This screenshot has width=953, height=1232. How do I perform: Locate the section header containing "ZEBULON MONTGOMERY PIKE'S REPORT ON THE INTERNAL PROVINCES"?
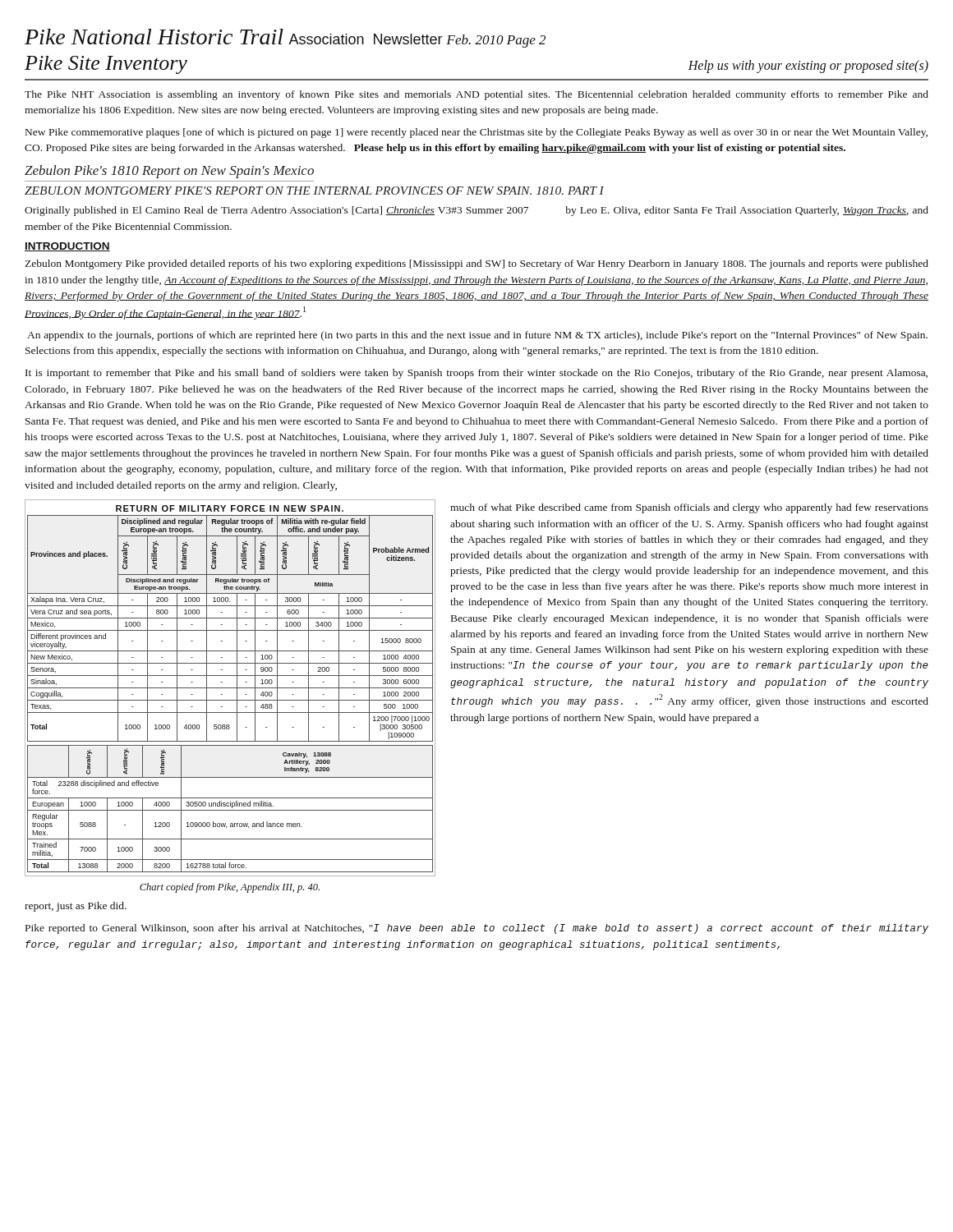pos(476,190)
